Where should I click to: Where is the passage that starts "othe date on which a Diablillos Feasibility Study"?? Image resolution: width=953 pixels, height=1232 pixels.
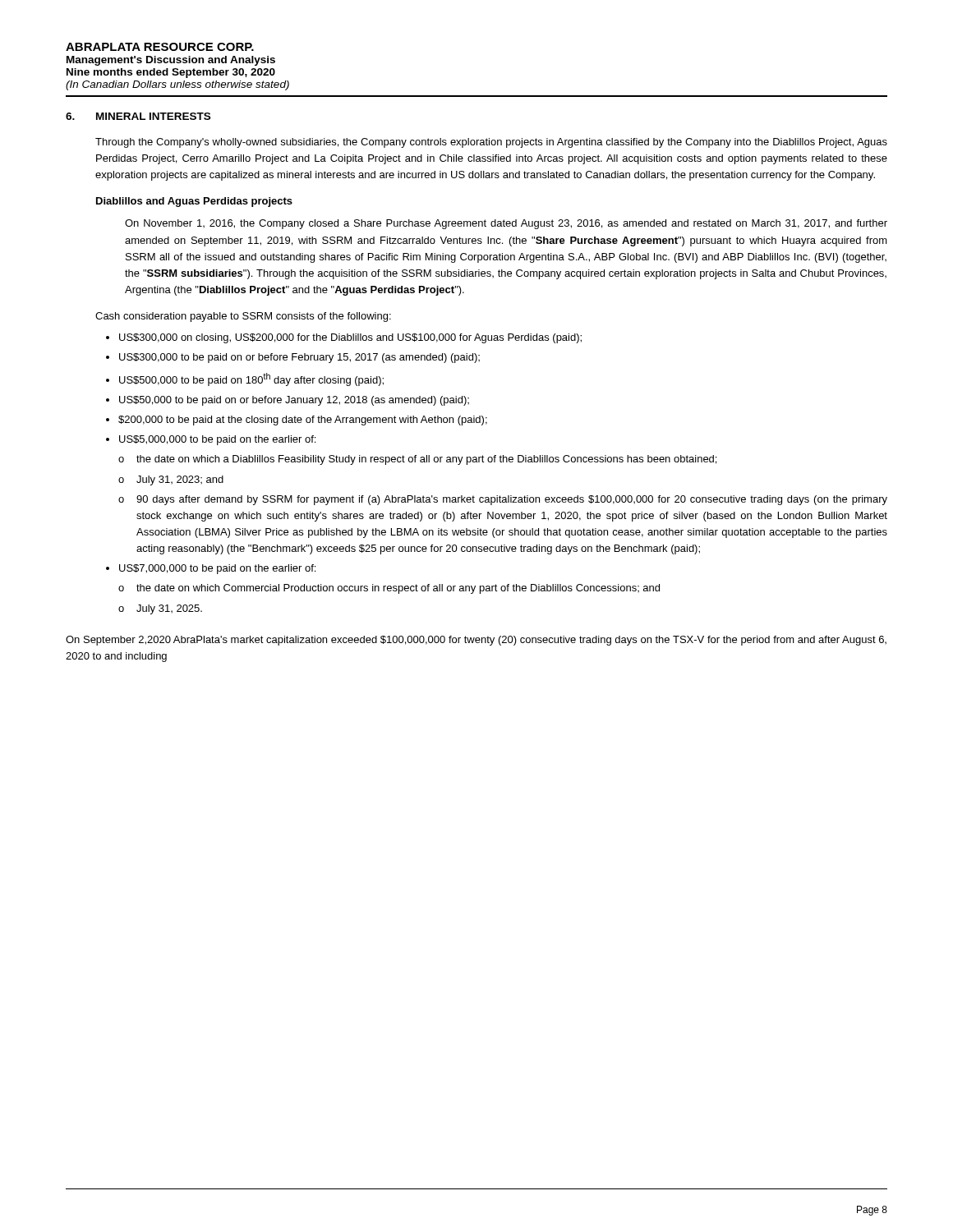point(503,460)
